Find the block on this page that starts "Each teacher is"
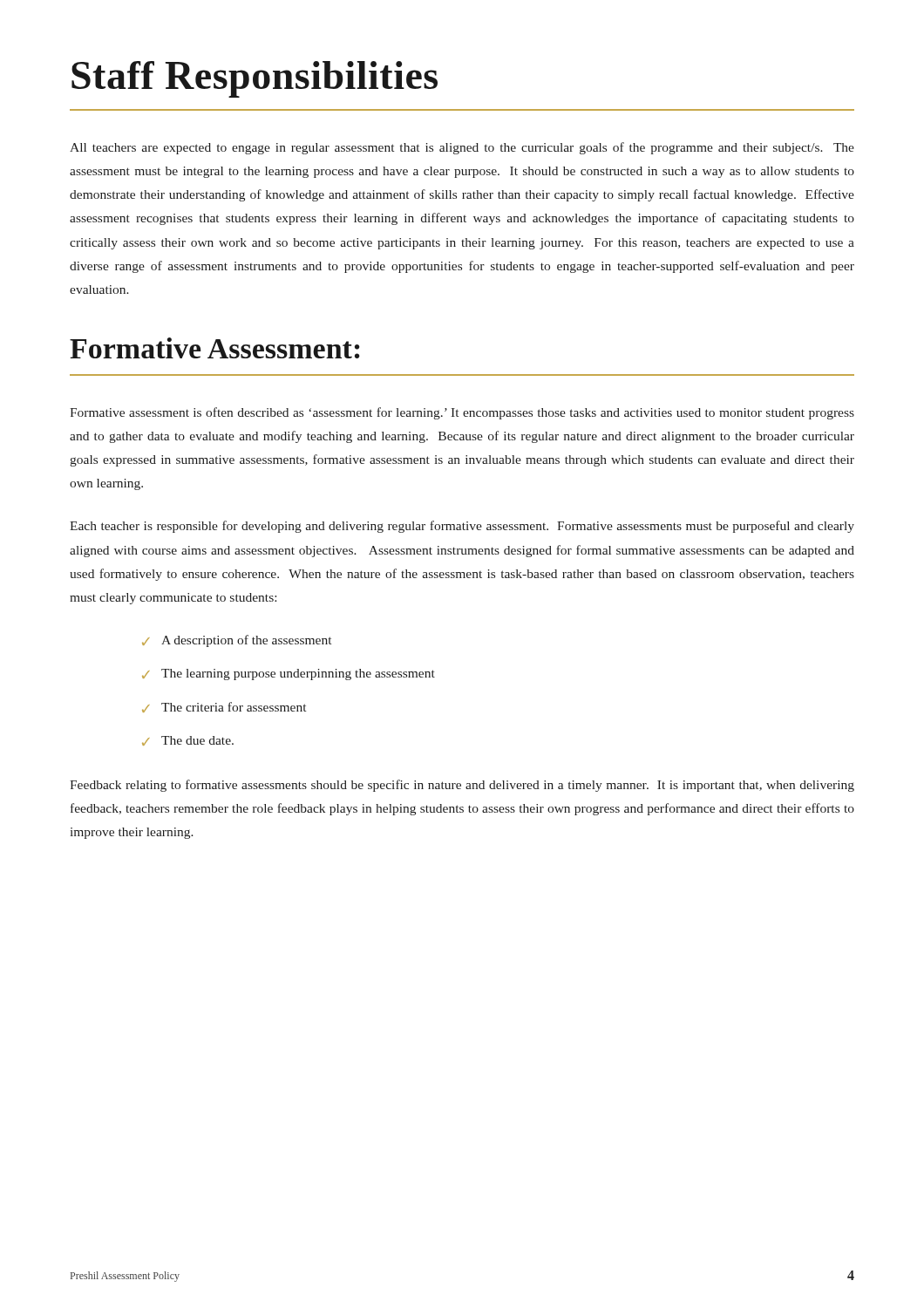 coord(462,561)
